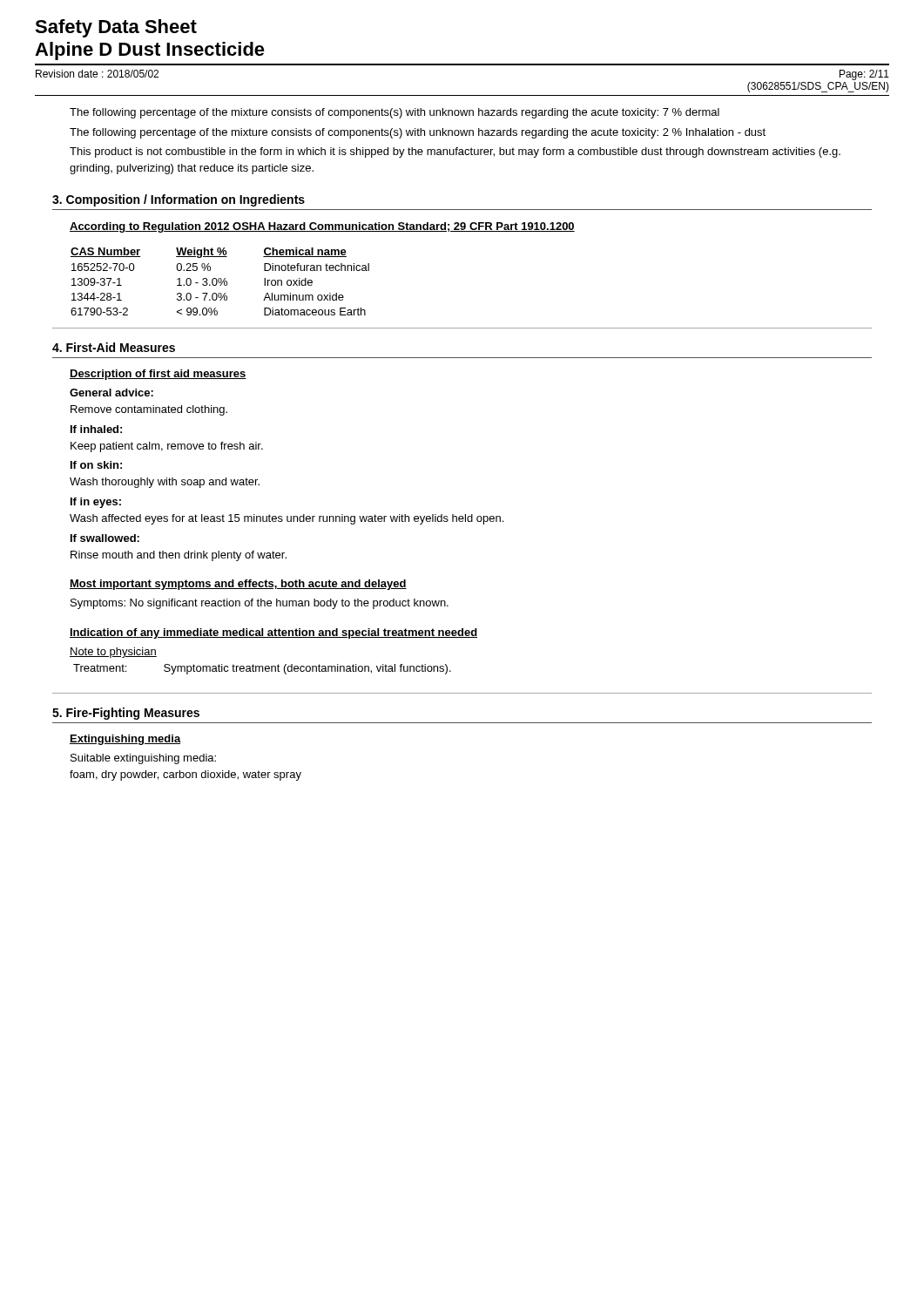Find the section header on this page that starts "3. Composition / Information"

coord(179,200)
